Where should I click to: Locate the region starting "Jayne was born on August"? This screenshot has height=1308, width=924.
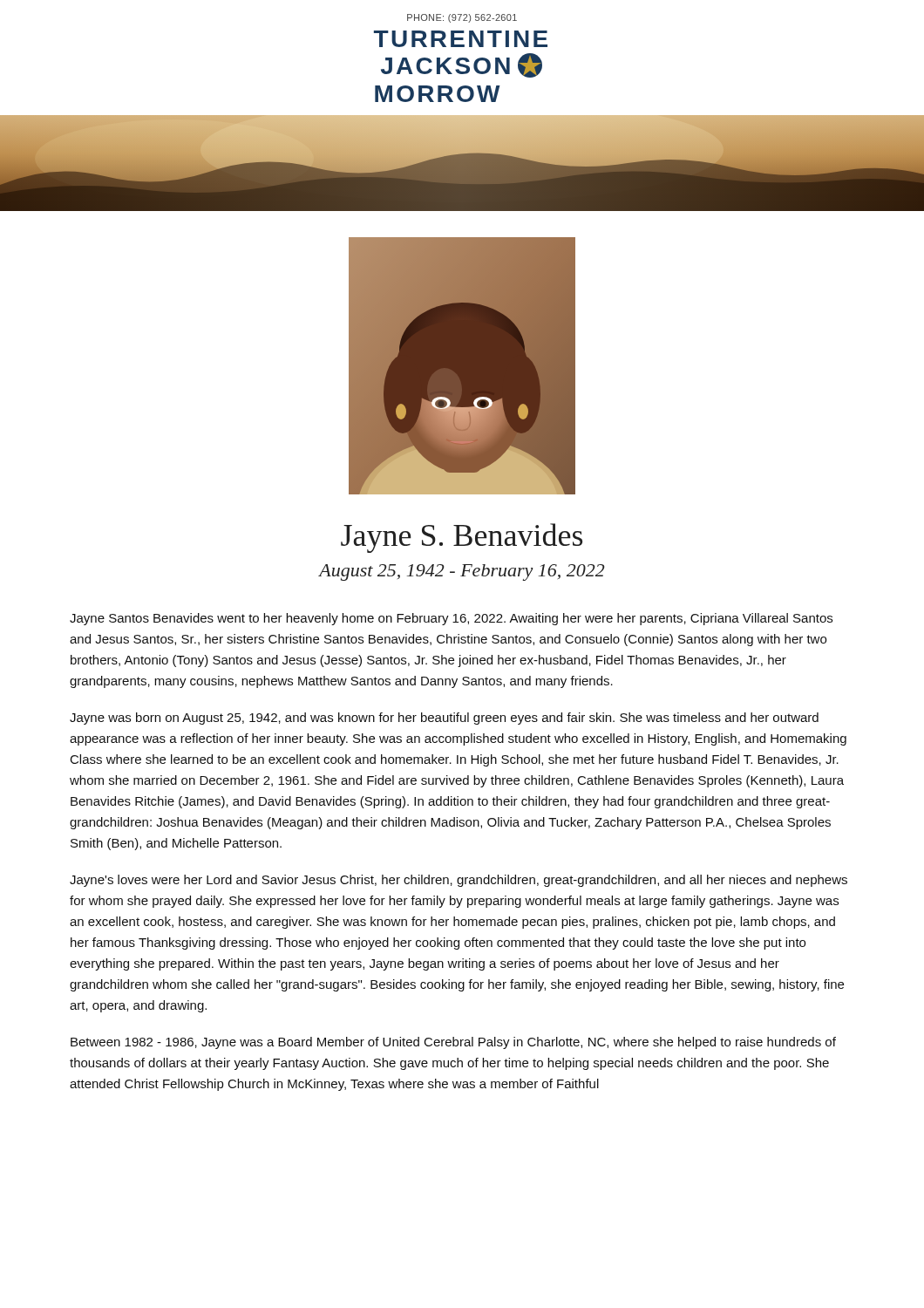pos(458,780)
